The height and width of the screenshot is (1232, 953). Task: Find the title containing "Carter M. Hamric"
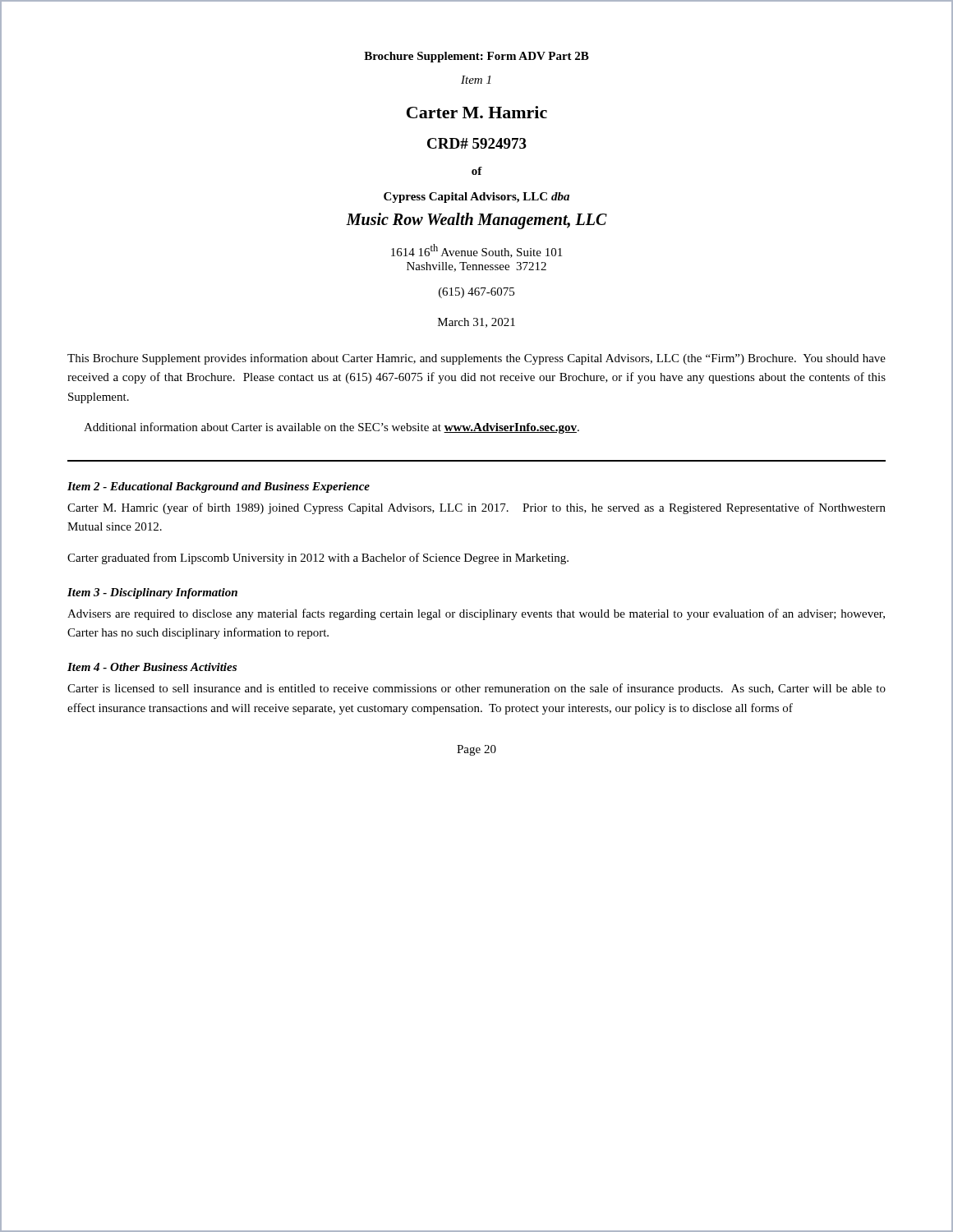[476, 112]
